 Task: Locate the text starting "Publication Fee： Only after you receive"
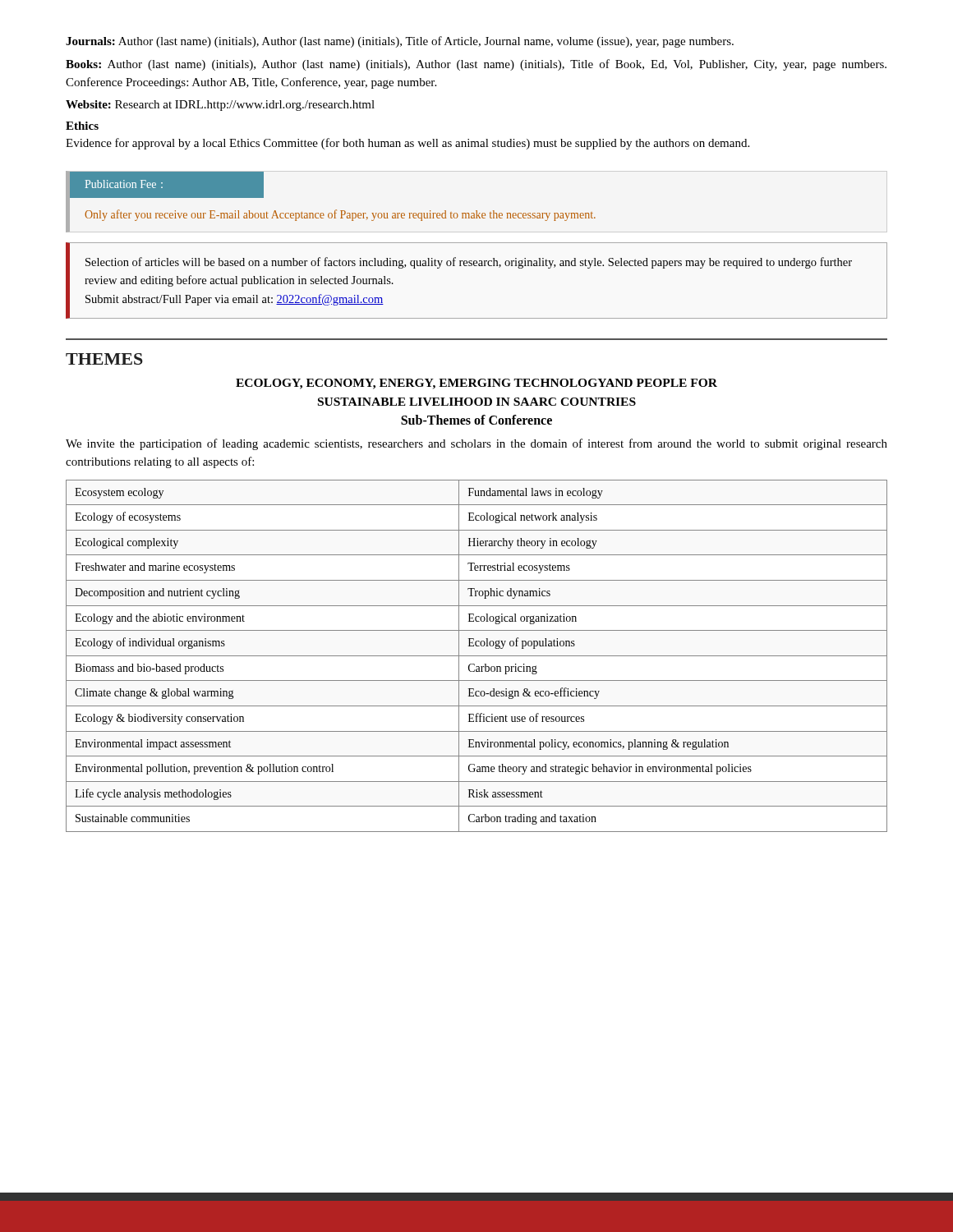coord(478,201)
